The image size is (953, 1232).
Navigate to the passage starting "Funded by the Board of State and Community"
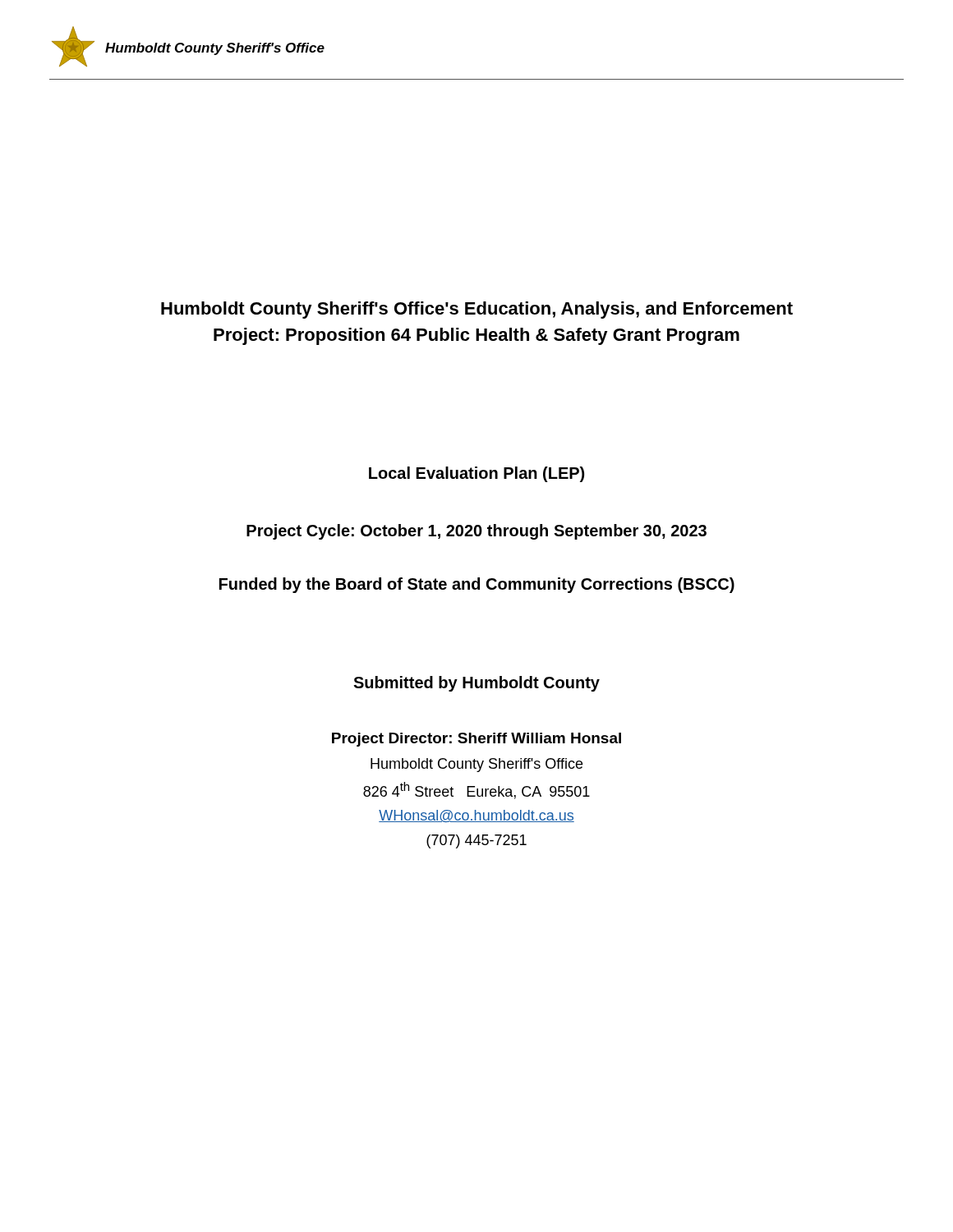coord(476,584)
